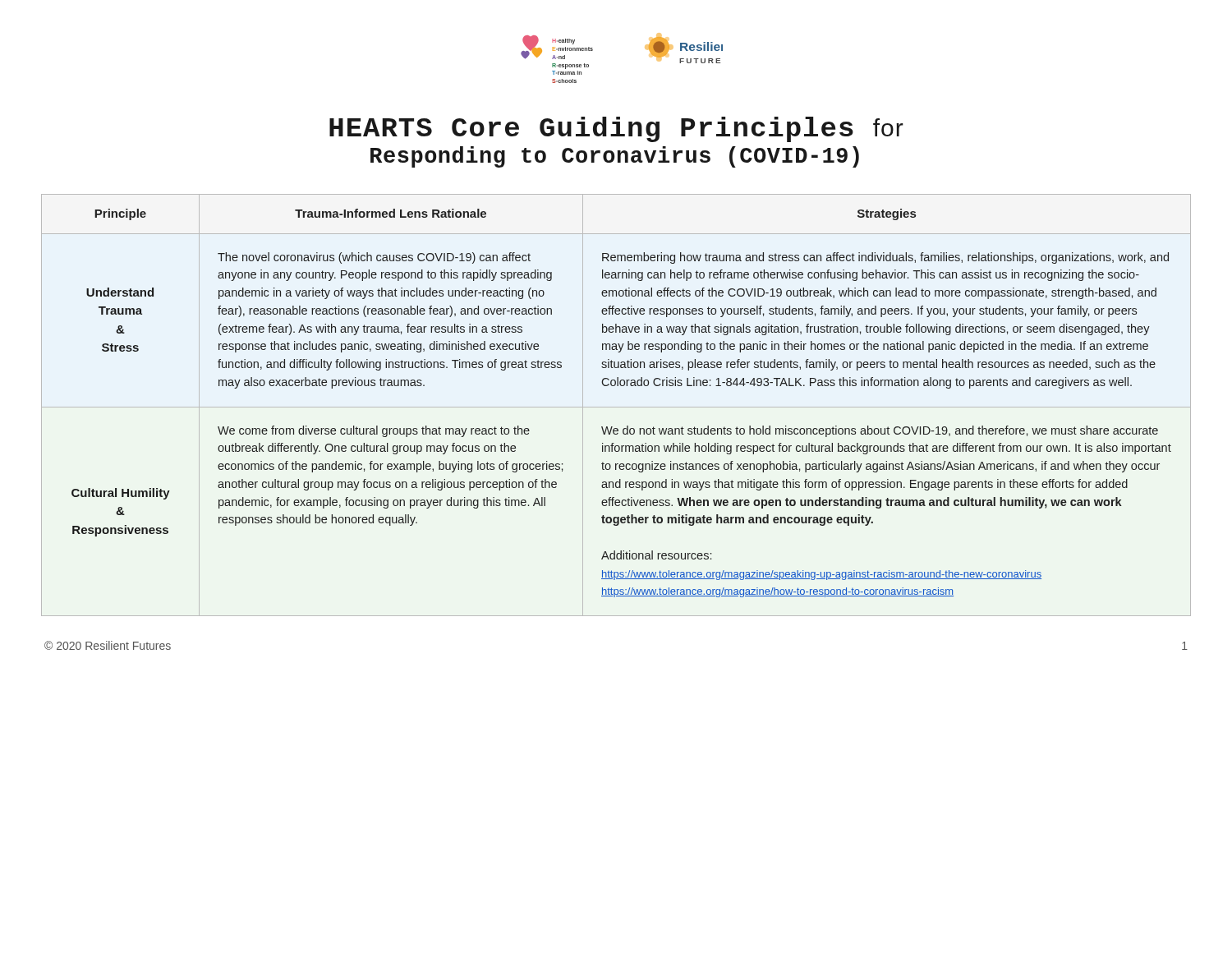This screenshot has height=953, width=1232.
Task: Find the logo
Action: point(616,62)
